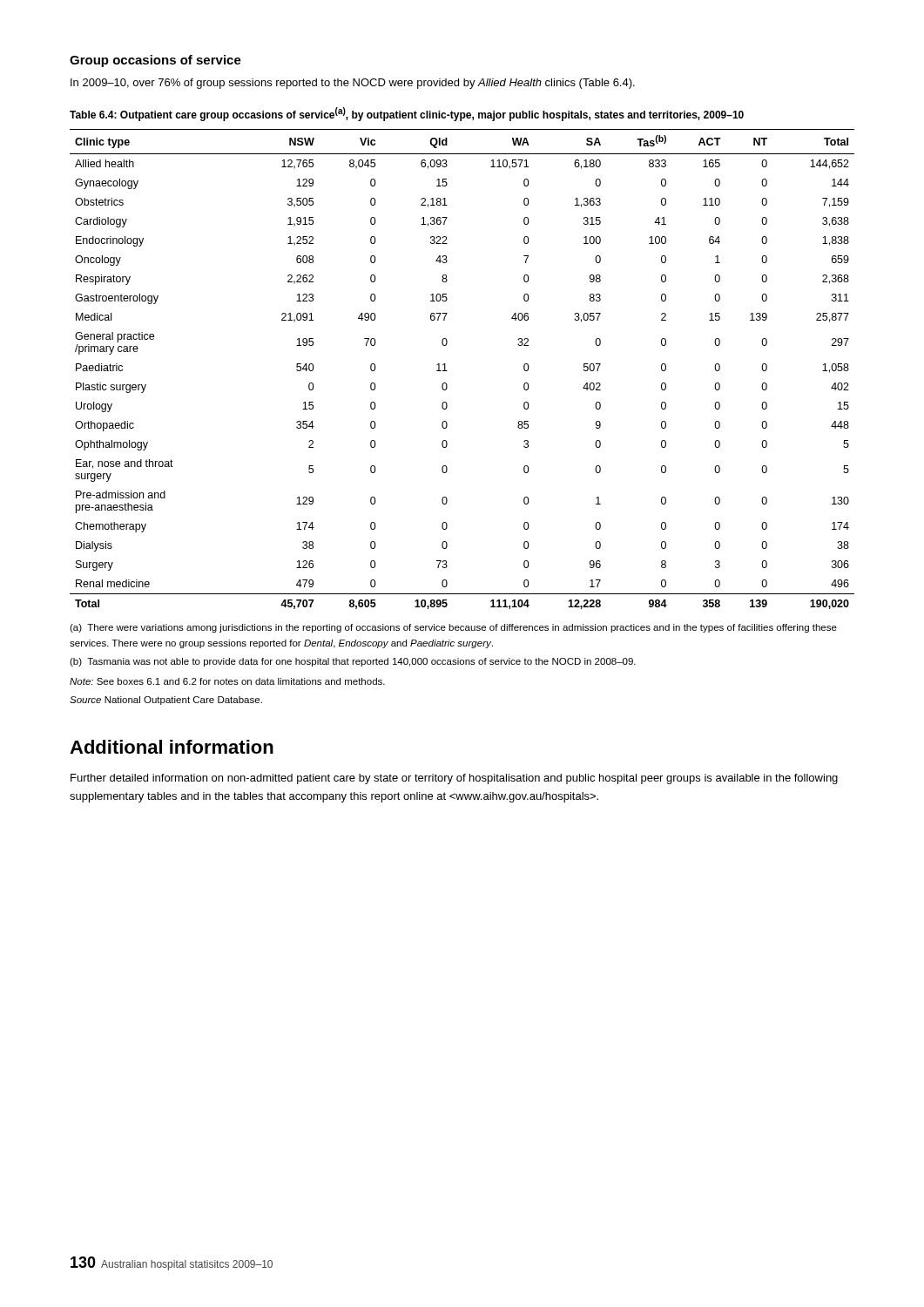Screen dimensions: 1307x924
Task: Where does it say "Group occasions of service"?
Action: [155, 60]
